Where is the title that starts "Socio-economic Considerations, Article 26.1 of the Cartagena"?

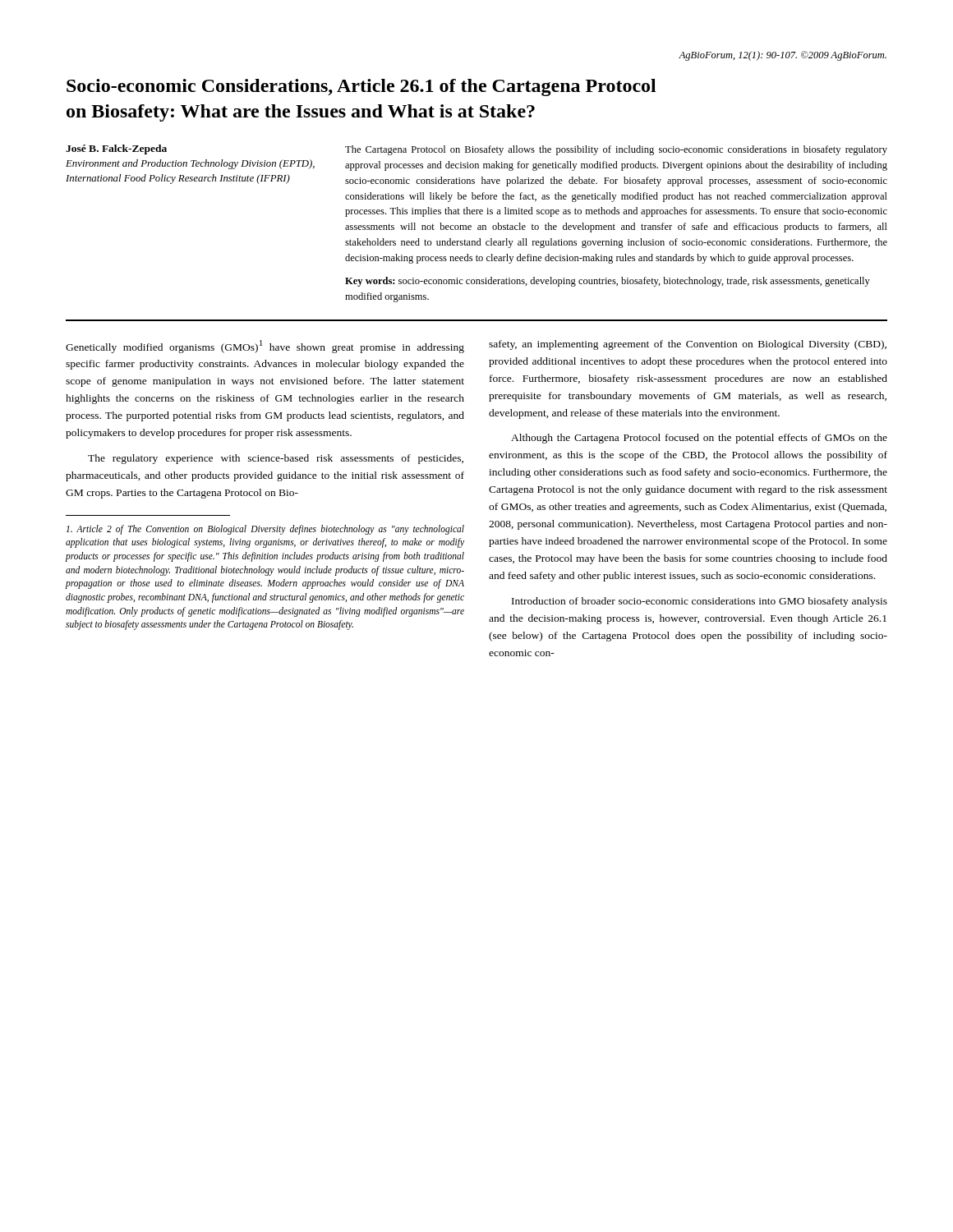pyautogui.click(x=476, y=99)
